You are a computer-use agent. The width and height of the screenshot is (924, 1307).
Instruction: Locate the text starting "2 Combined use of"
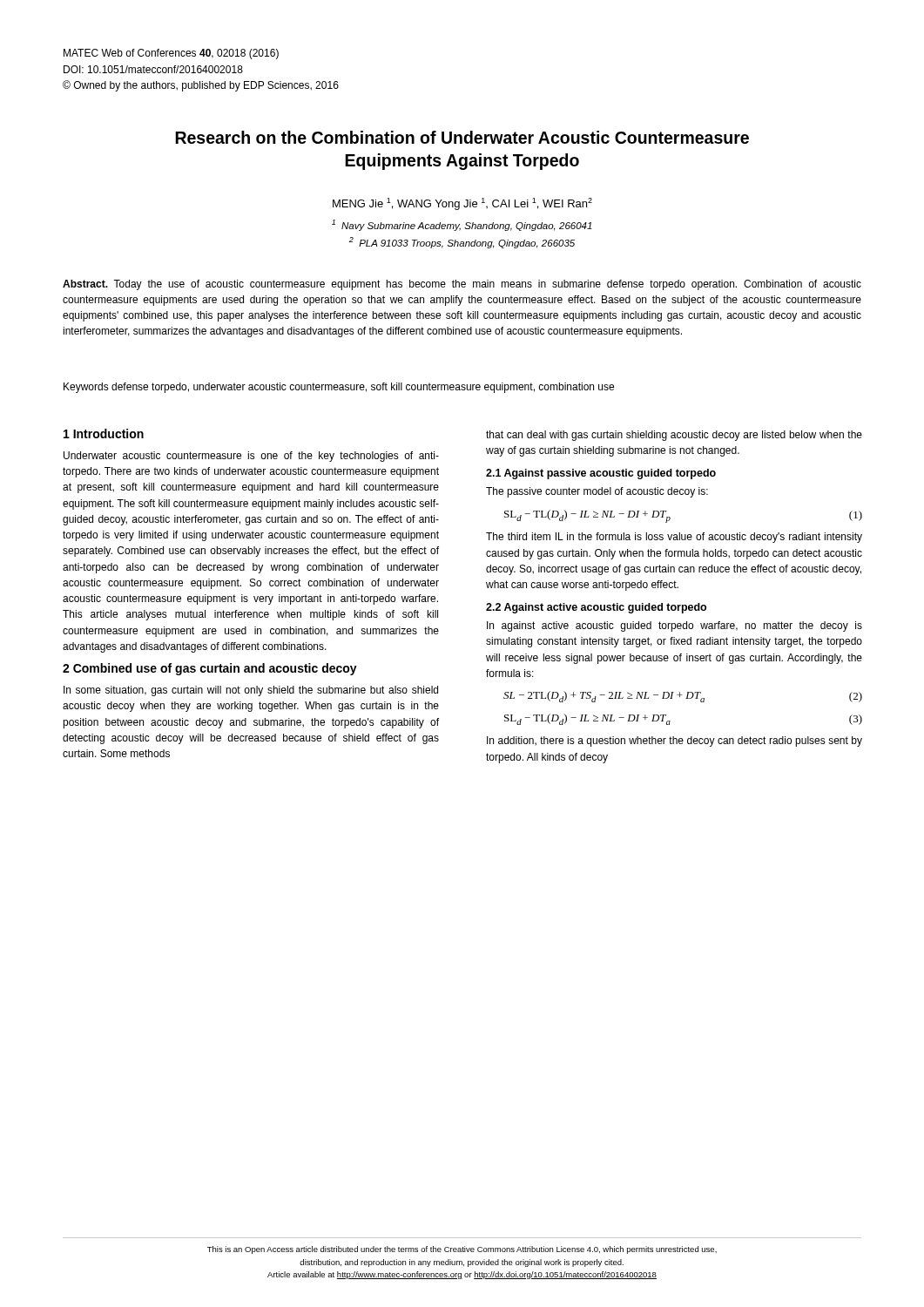251,668
